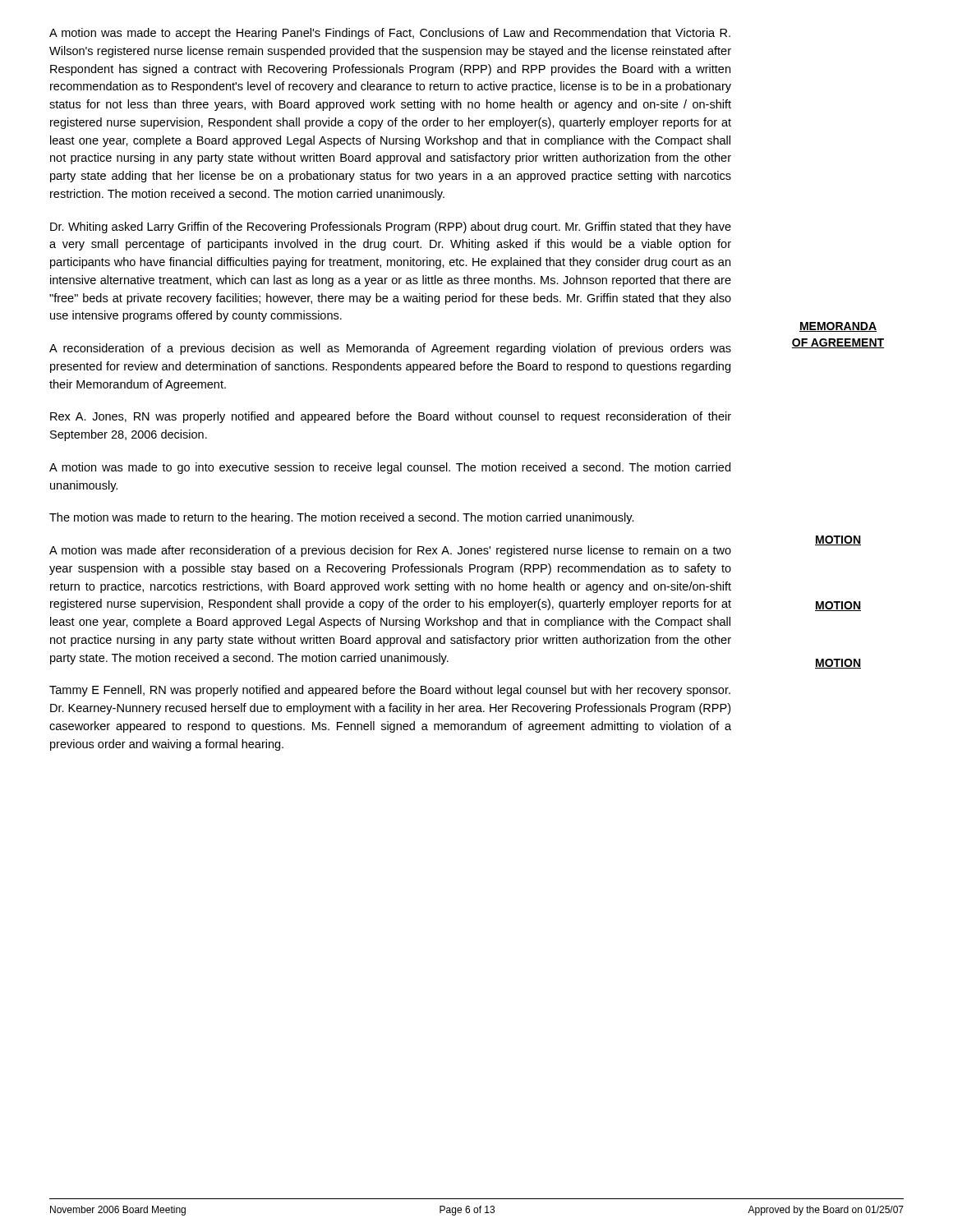953x1232 pixels.
Task: Click on the text starting "MEMORANDAOF AGREEMENT"
Action: pyautogui.click(x=838, y=334)
